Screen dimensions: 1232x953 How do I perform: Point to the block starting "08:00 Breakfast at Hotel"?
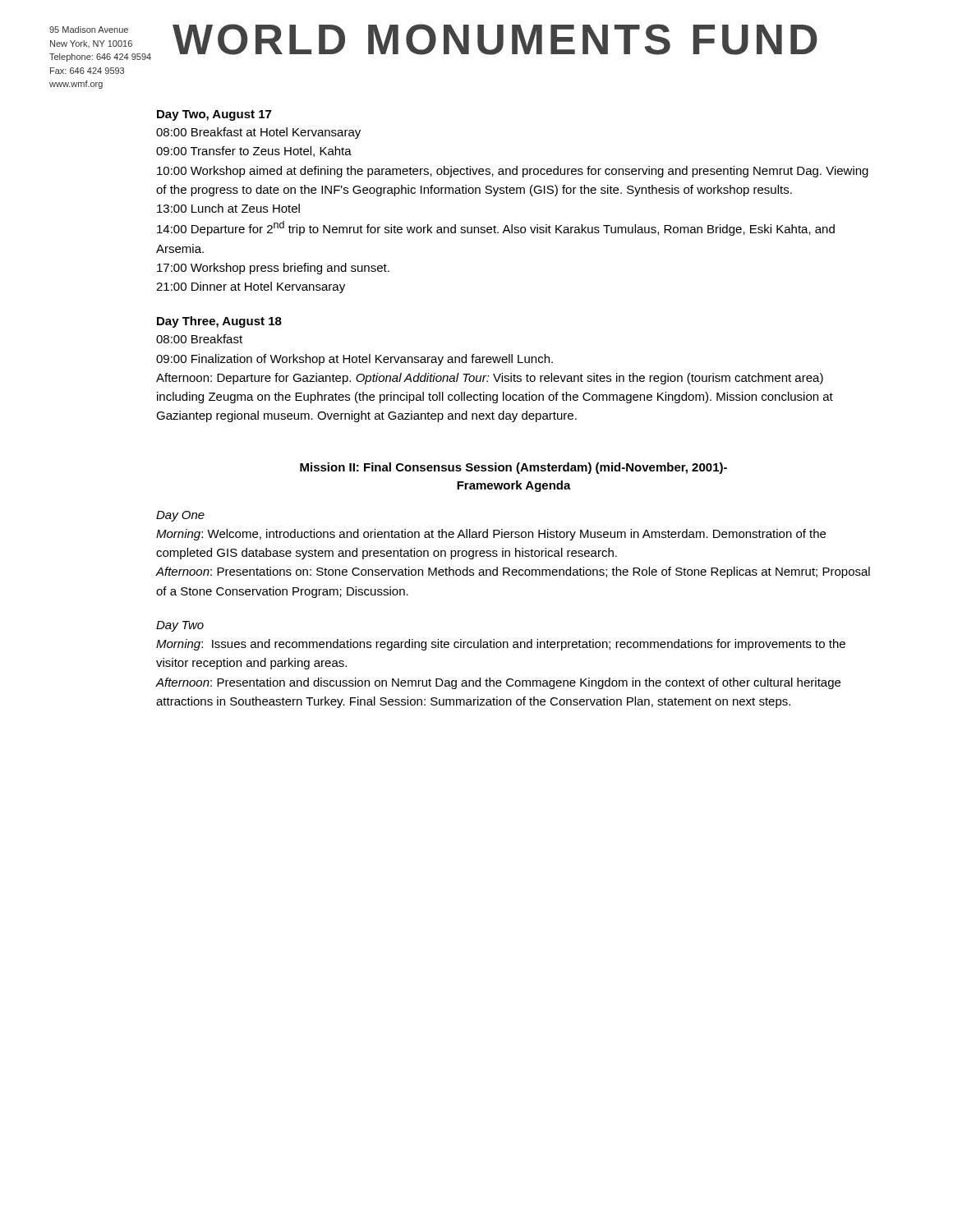point(258,133)
